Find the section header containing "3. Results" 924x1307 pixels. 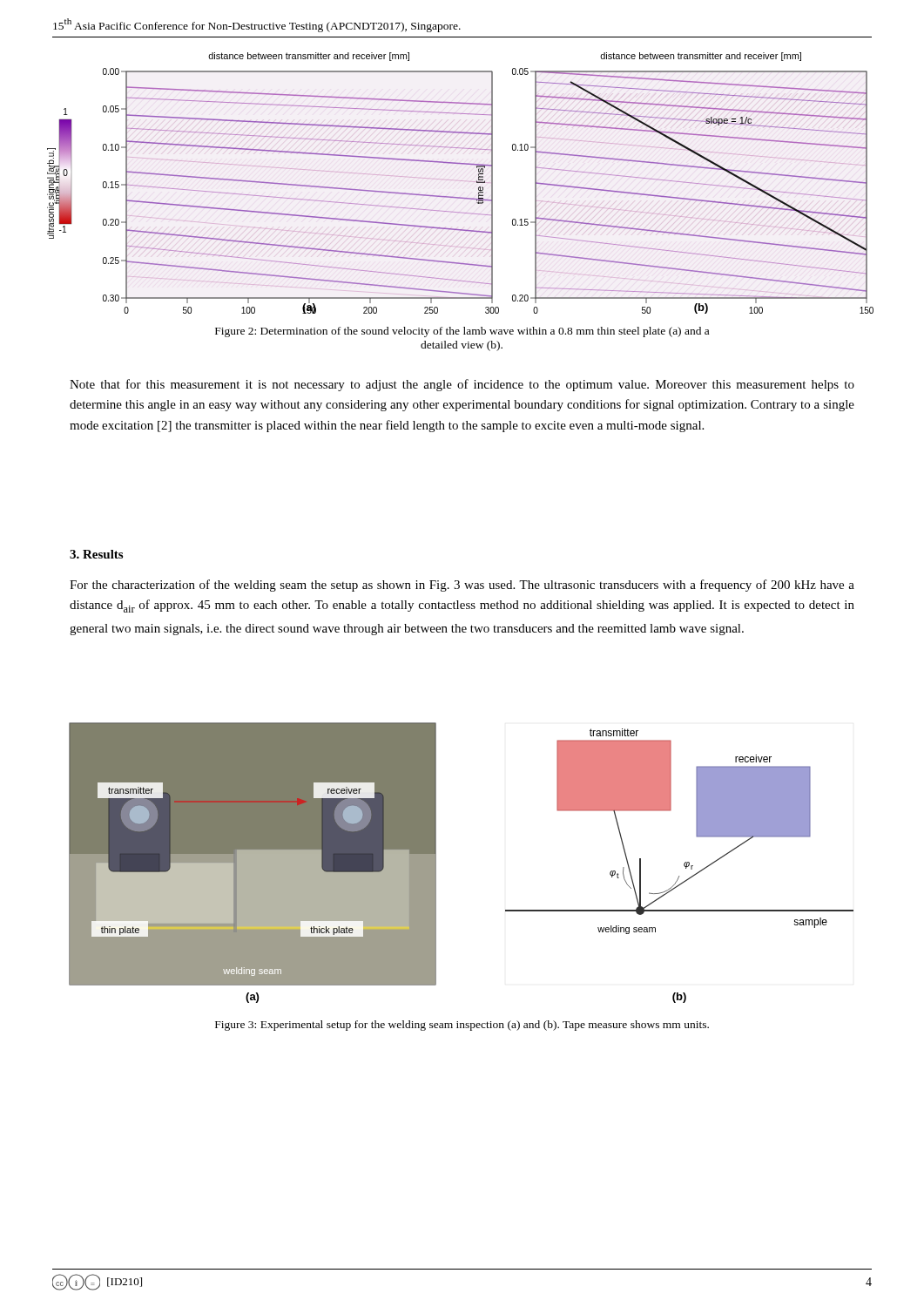pyautogui.click(x=97, y=554)
